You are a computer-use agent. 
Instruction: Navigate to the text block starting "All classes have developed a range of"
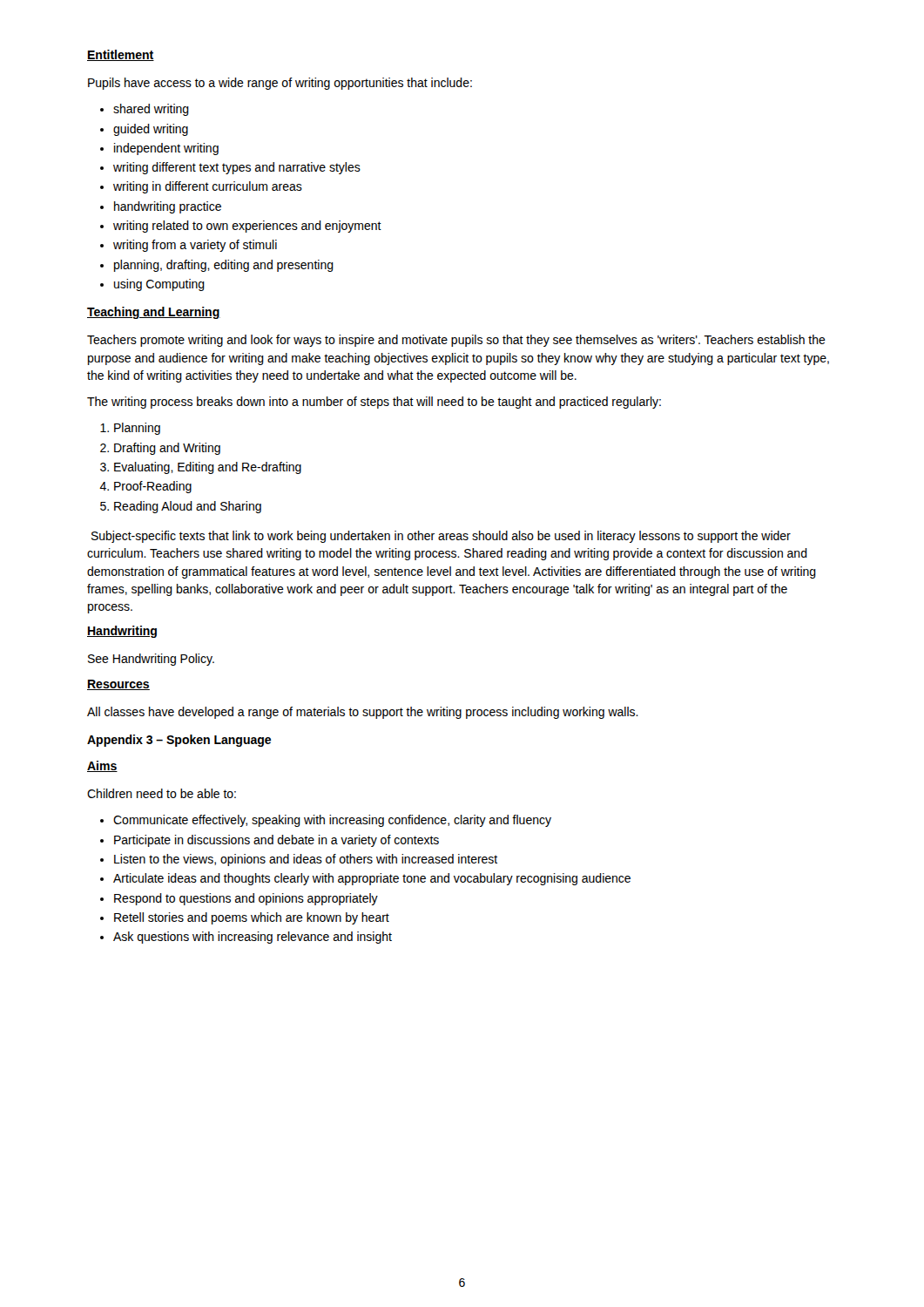[x=363, y=712]
